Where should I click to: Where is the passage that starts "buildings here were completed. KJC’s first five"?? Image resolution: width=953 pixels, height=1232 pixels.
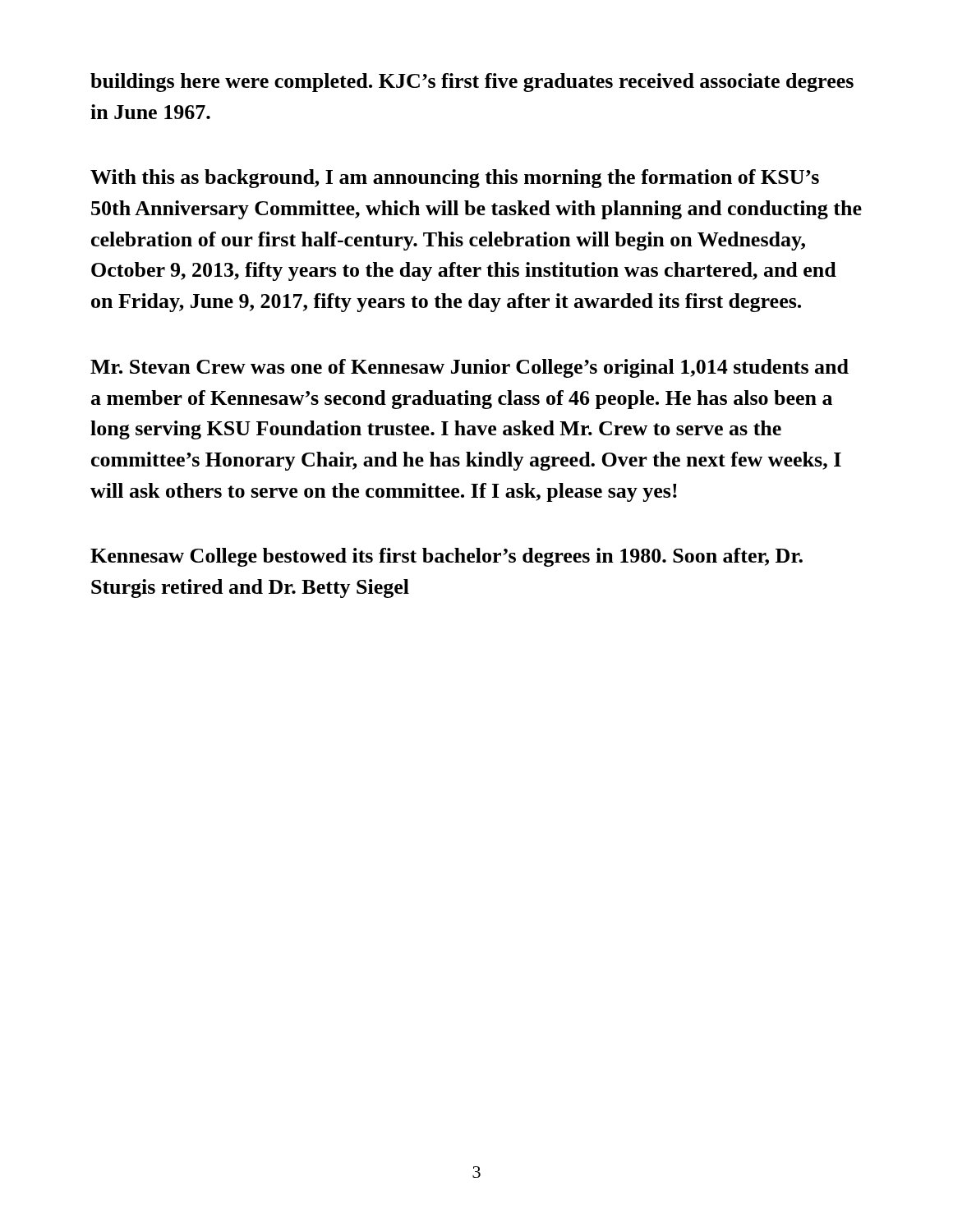click(x=472, y=96)
